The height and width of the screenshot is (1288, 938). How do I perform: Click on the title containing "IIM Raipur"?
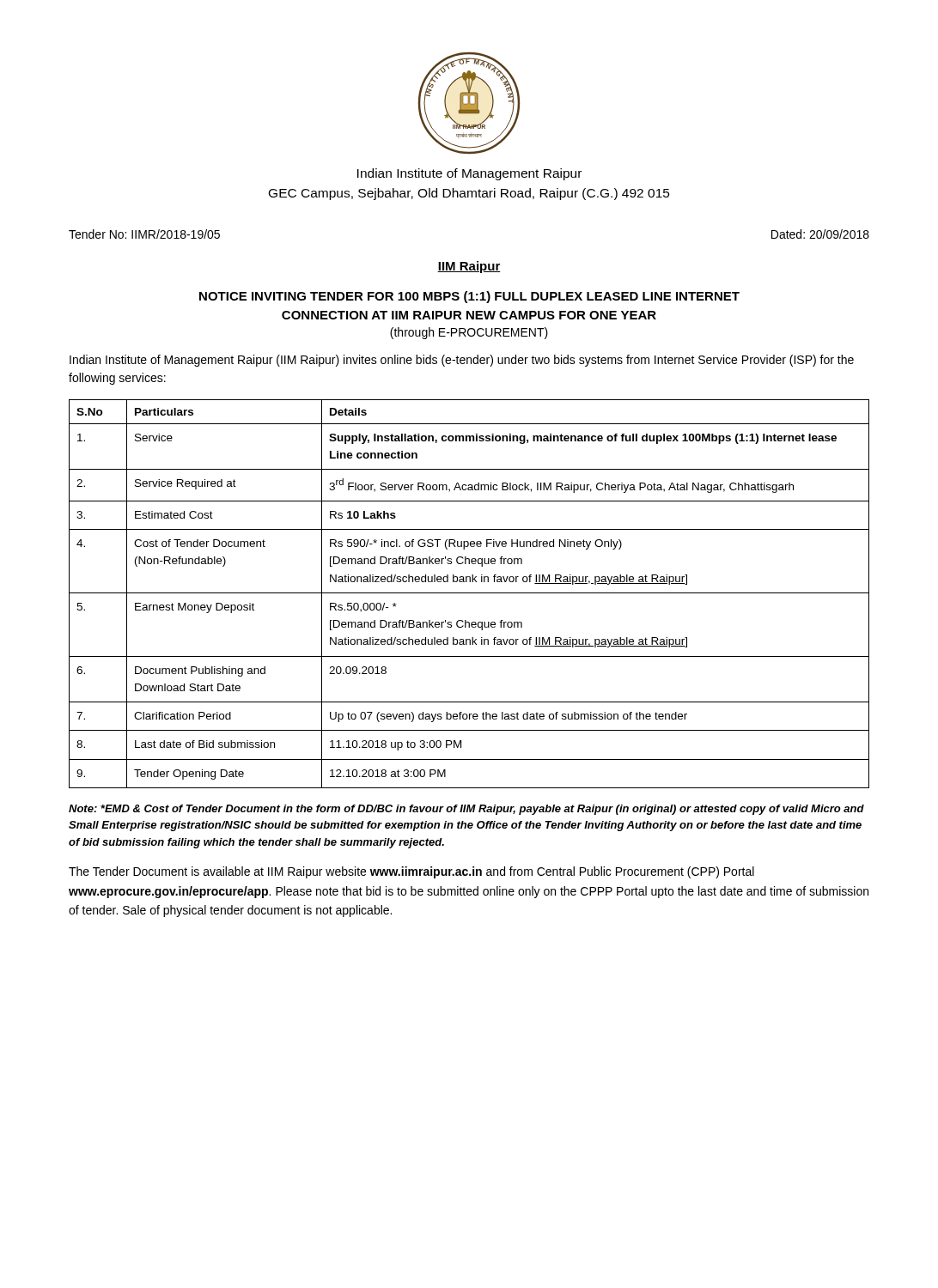(469, 265)
